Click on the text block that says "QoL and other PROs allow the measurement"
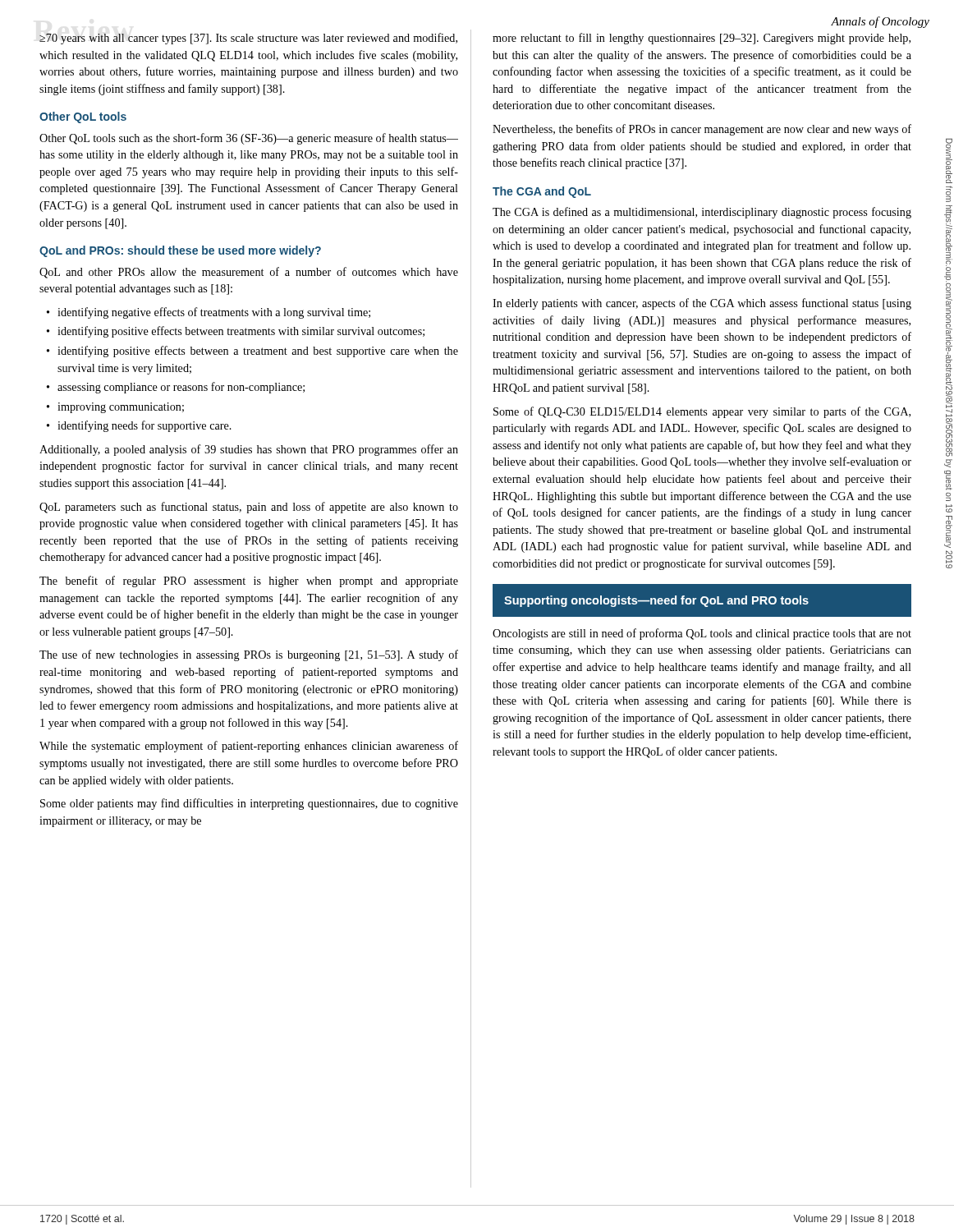Viewport: 954px width, 1232px height. (x=249, y=280)
